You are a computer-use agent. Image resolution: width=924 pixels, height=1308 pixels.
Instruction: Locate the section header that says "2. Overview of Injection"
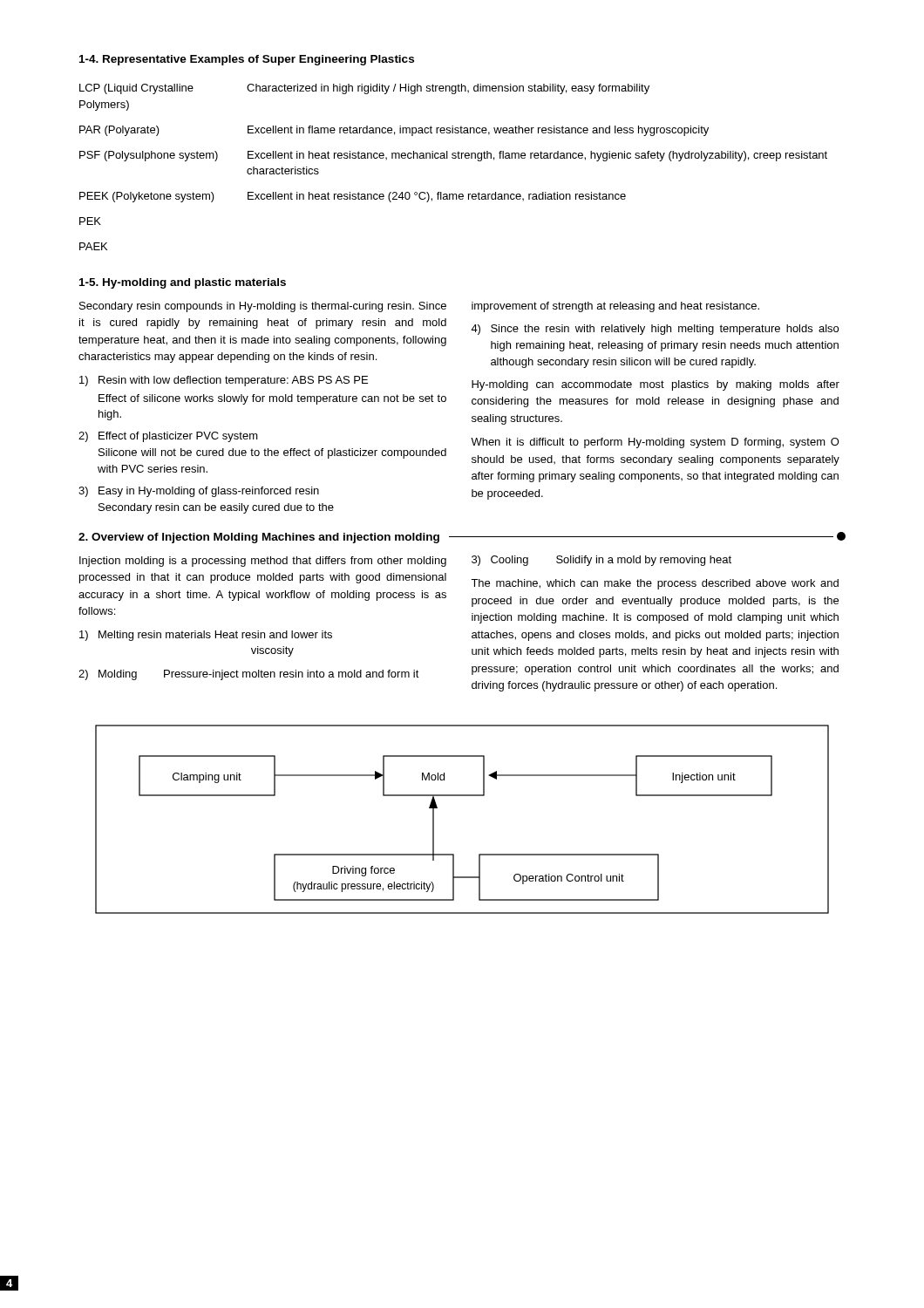tap(462, 536)
